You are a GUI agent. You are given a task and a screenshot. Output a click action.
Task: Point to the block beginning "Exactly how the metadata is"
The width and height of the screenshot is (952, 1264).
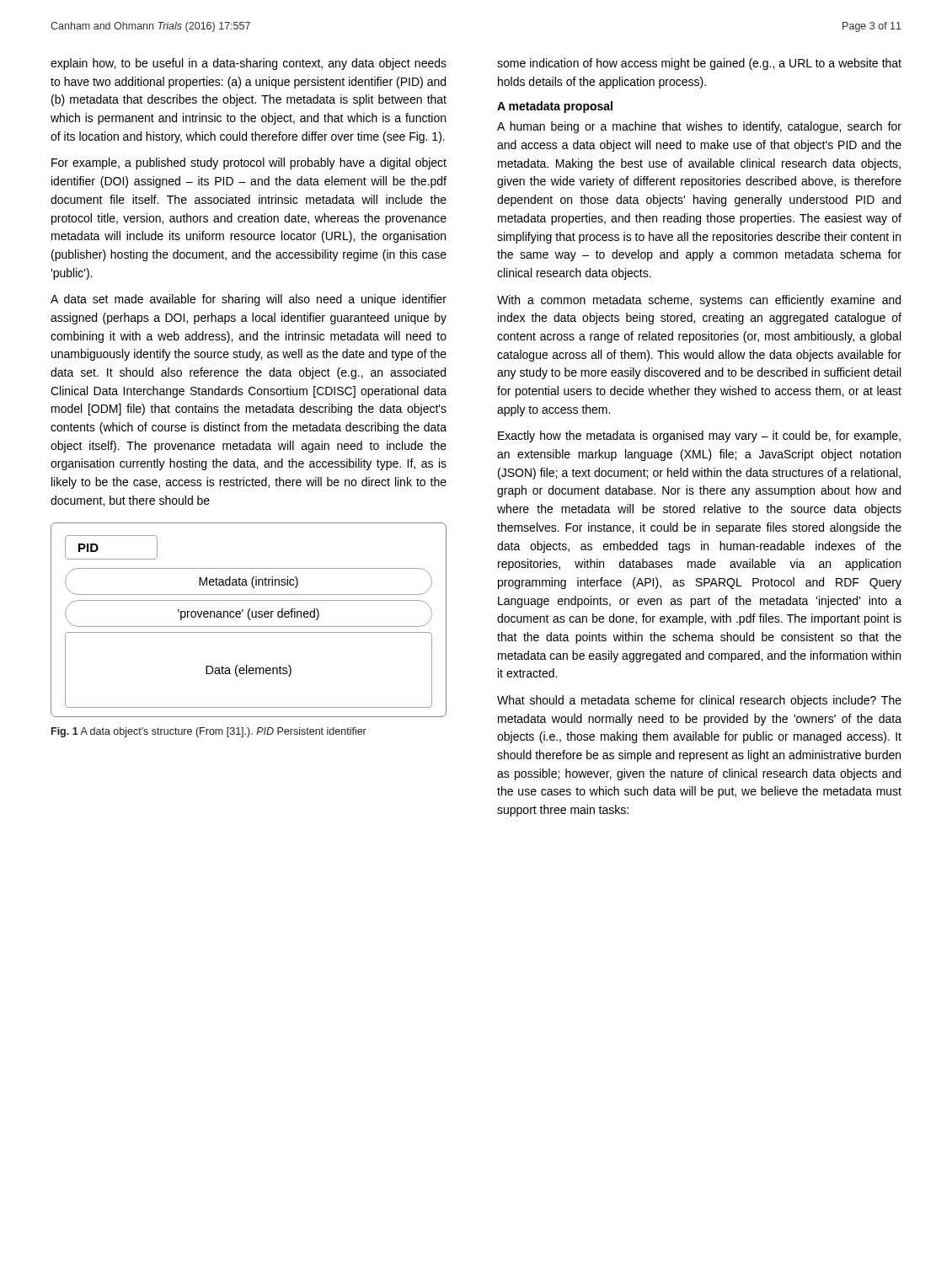tap(699, 555)
